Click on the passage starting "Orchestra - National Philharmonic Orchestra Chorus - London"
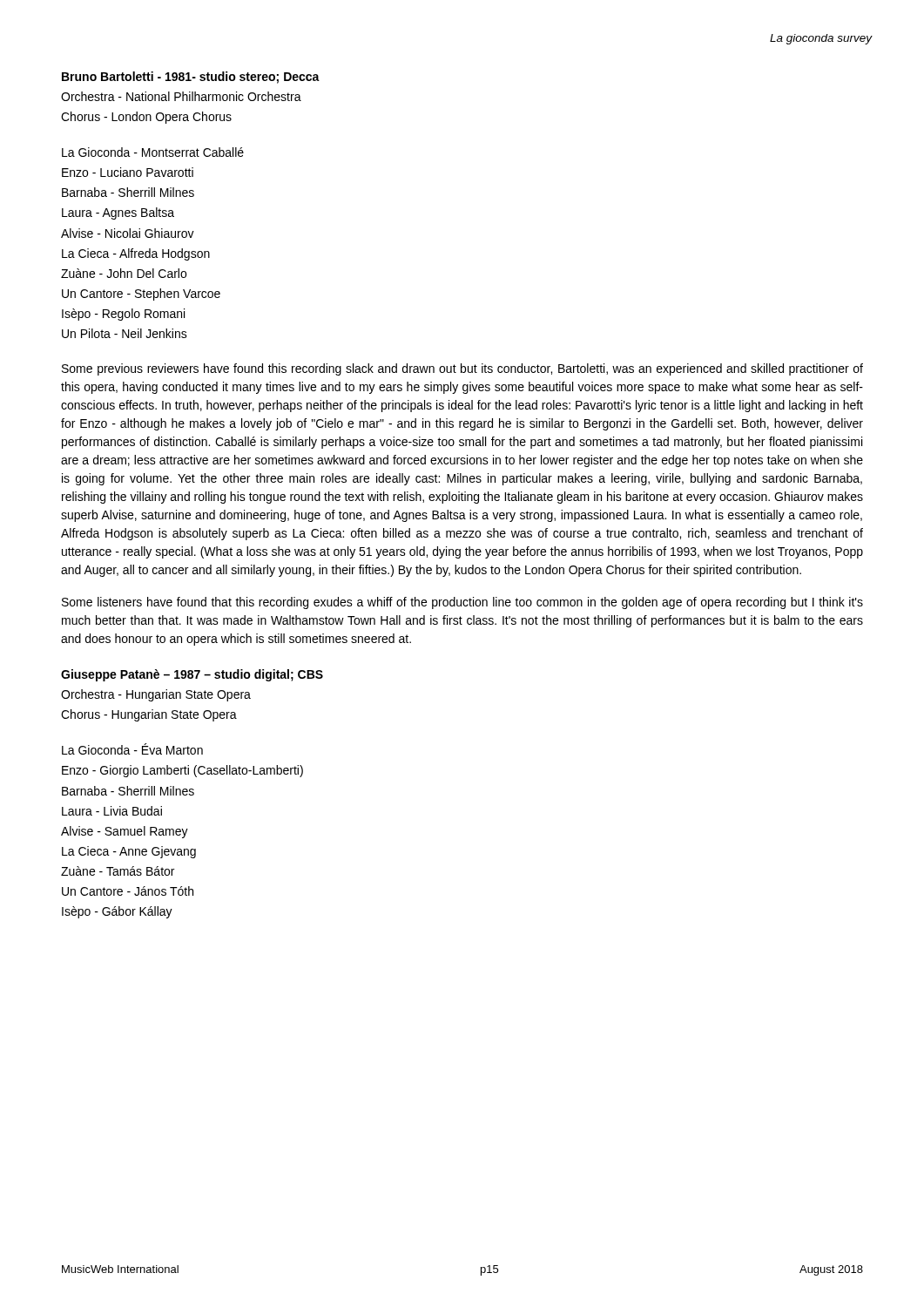Viewport: 924px width, 1307px height. tap(181, 96)
